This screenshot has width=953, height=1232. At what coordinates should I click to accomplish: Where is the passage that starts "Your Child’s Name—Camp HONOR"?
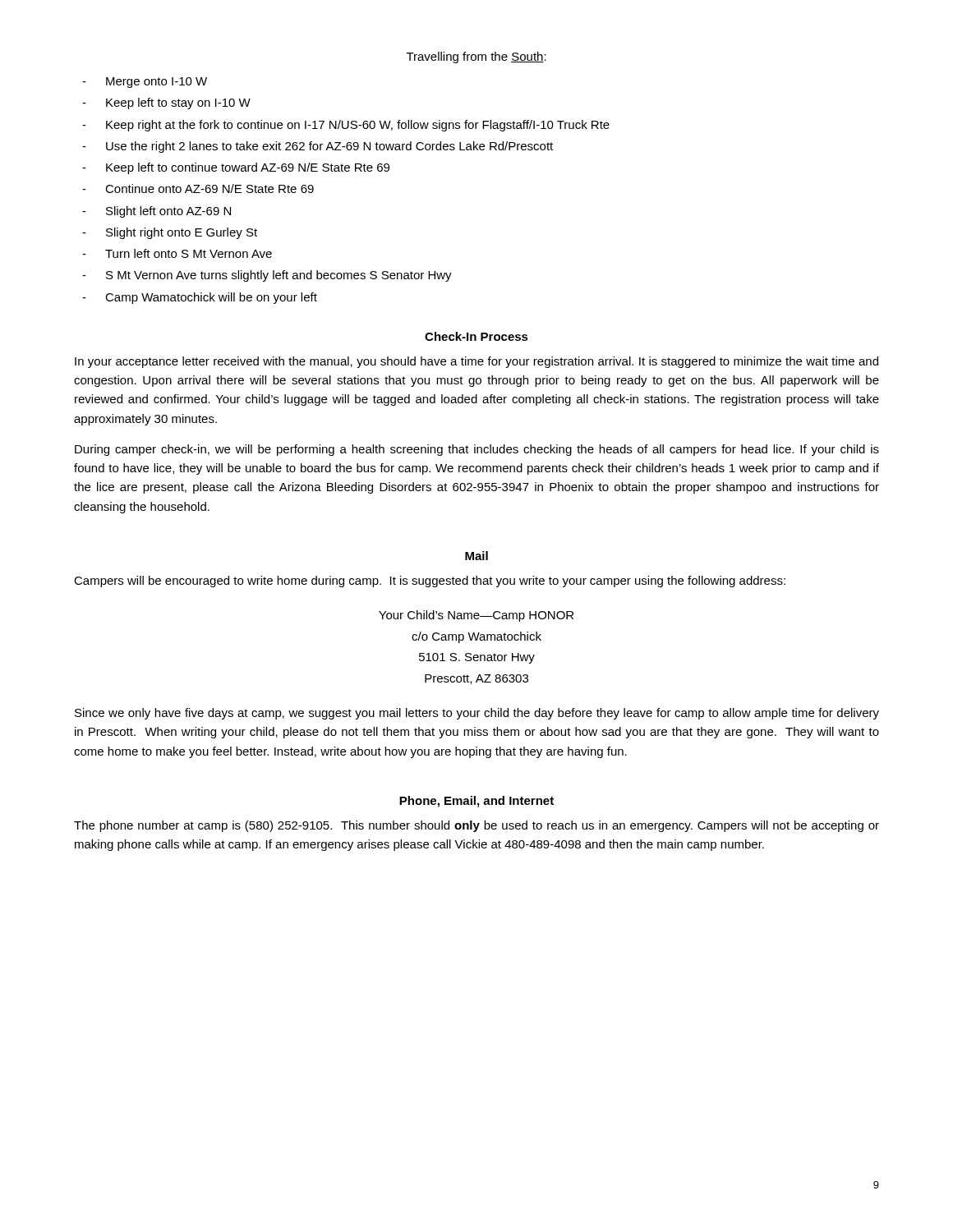click(x=476, y=646)
